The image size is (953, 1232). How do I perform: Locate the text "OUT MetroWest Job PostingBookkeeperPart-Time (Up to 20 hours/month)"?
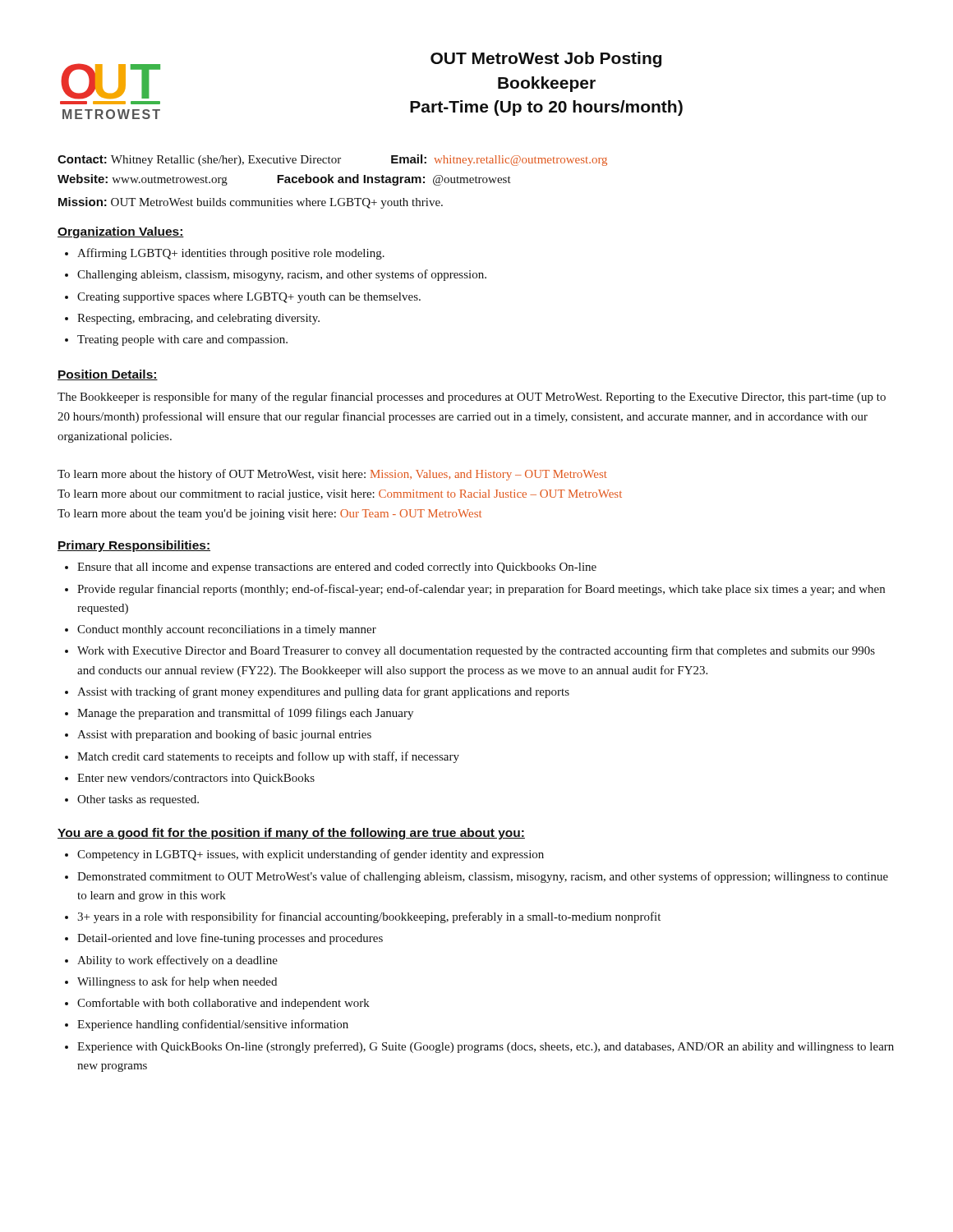(546, 83)
